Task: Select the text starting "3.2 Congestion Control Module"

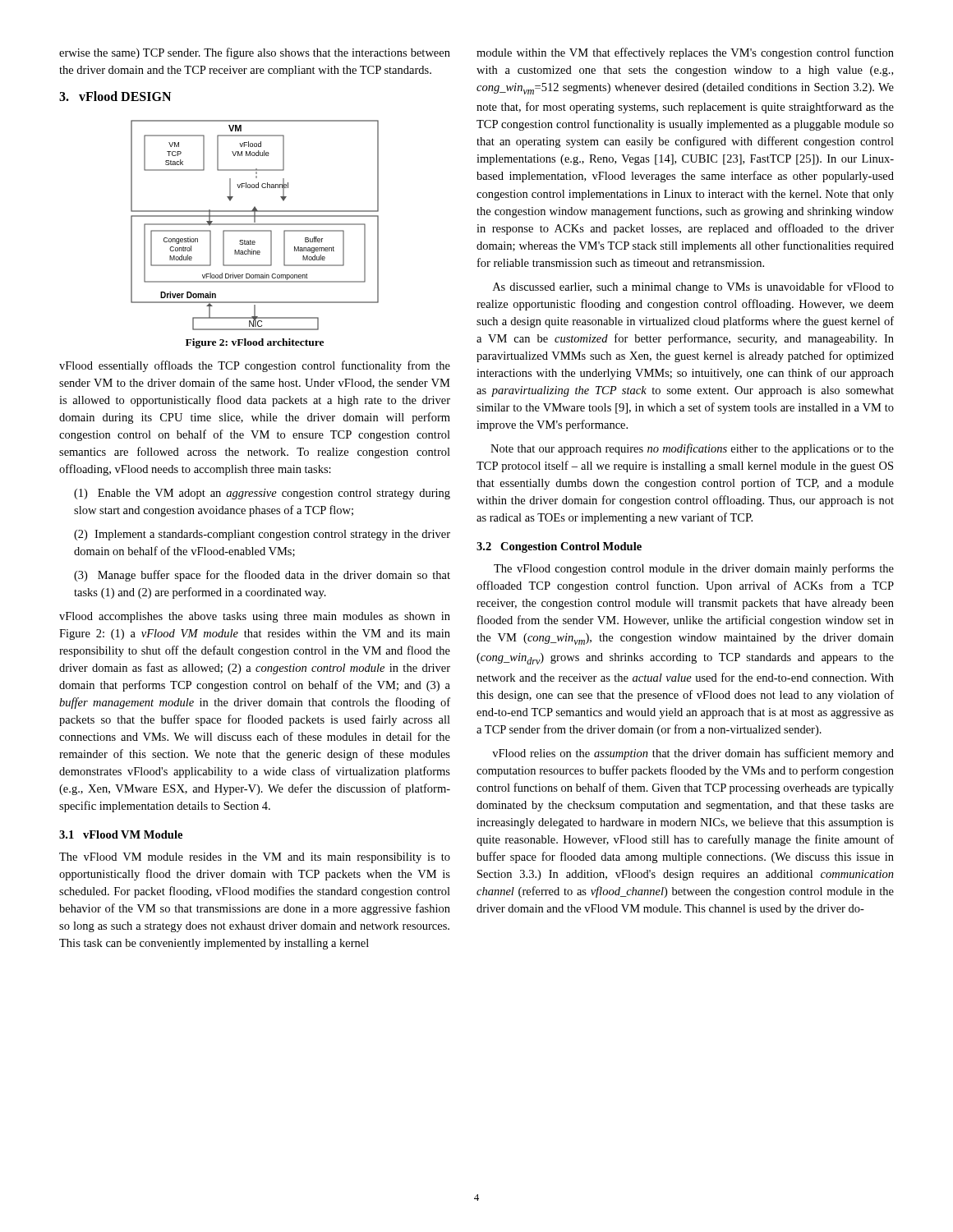Action: [x=559, y=546]
